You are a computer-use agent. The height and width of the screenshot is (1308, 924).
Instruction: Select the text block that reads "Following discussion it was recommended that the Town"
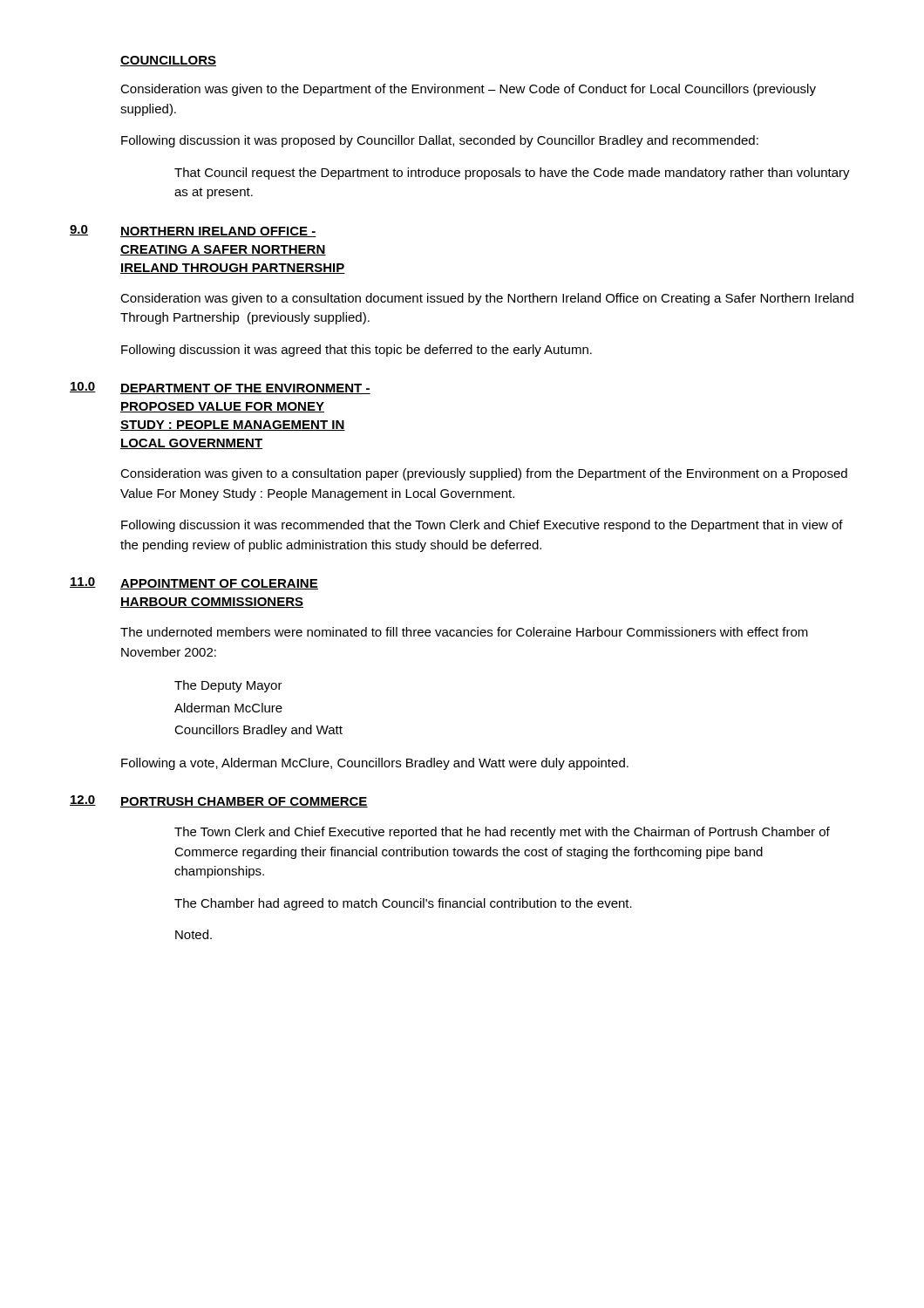[x=481, y=534]
